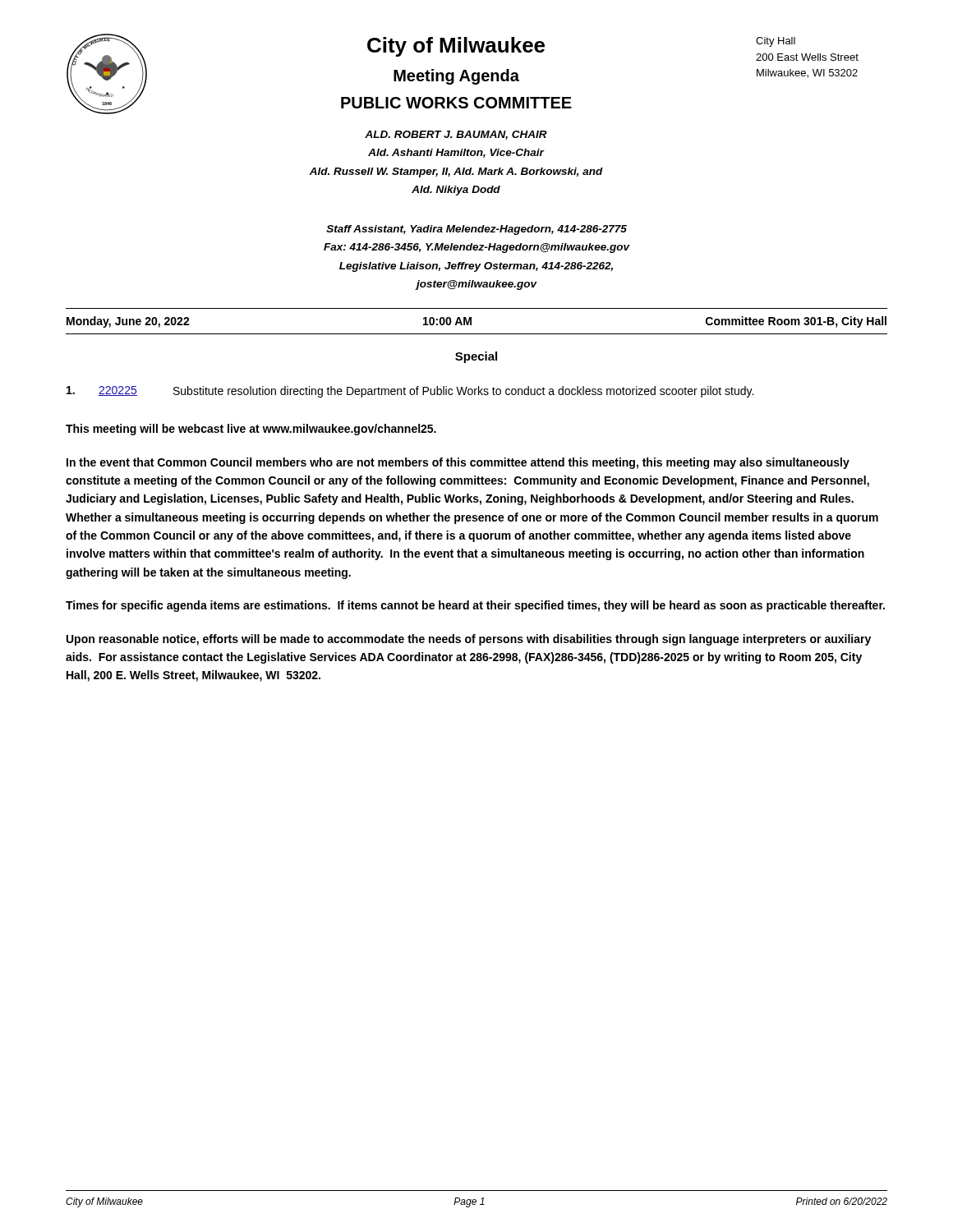Find the block starting "Staff Assistant, Yadira Melendez-Hagedorn,"
The width and height of the screenshot is (953, 1232).
(476, 256)
